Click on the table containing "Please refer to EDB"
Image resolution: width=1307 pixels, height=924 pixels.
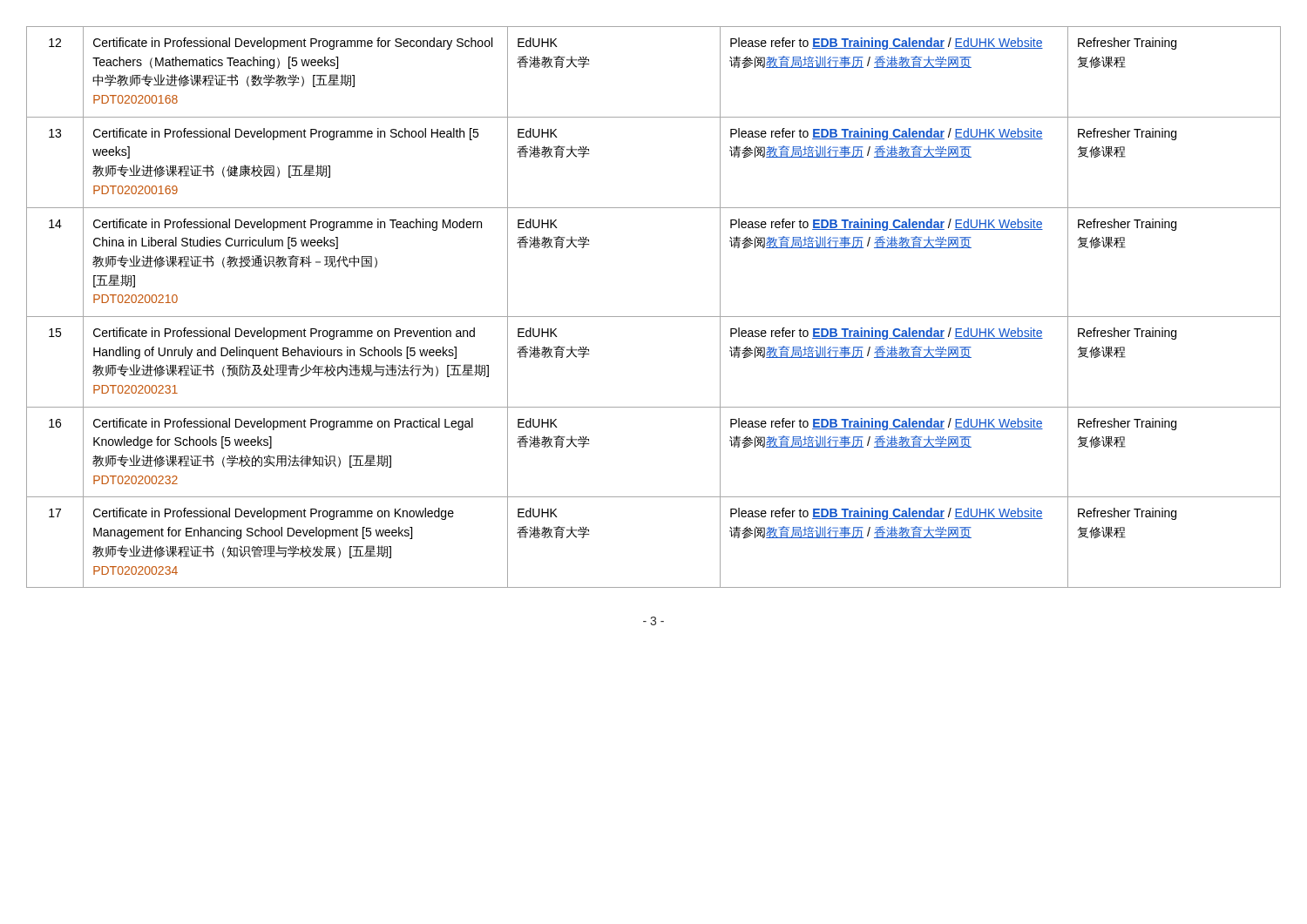tap(654, 307)
